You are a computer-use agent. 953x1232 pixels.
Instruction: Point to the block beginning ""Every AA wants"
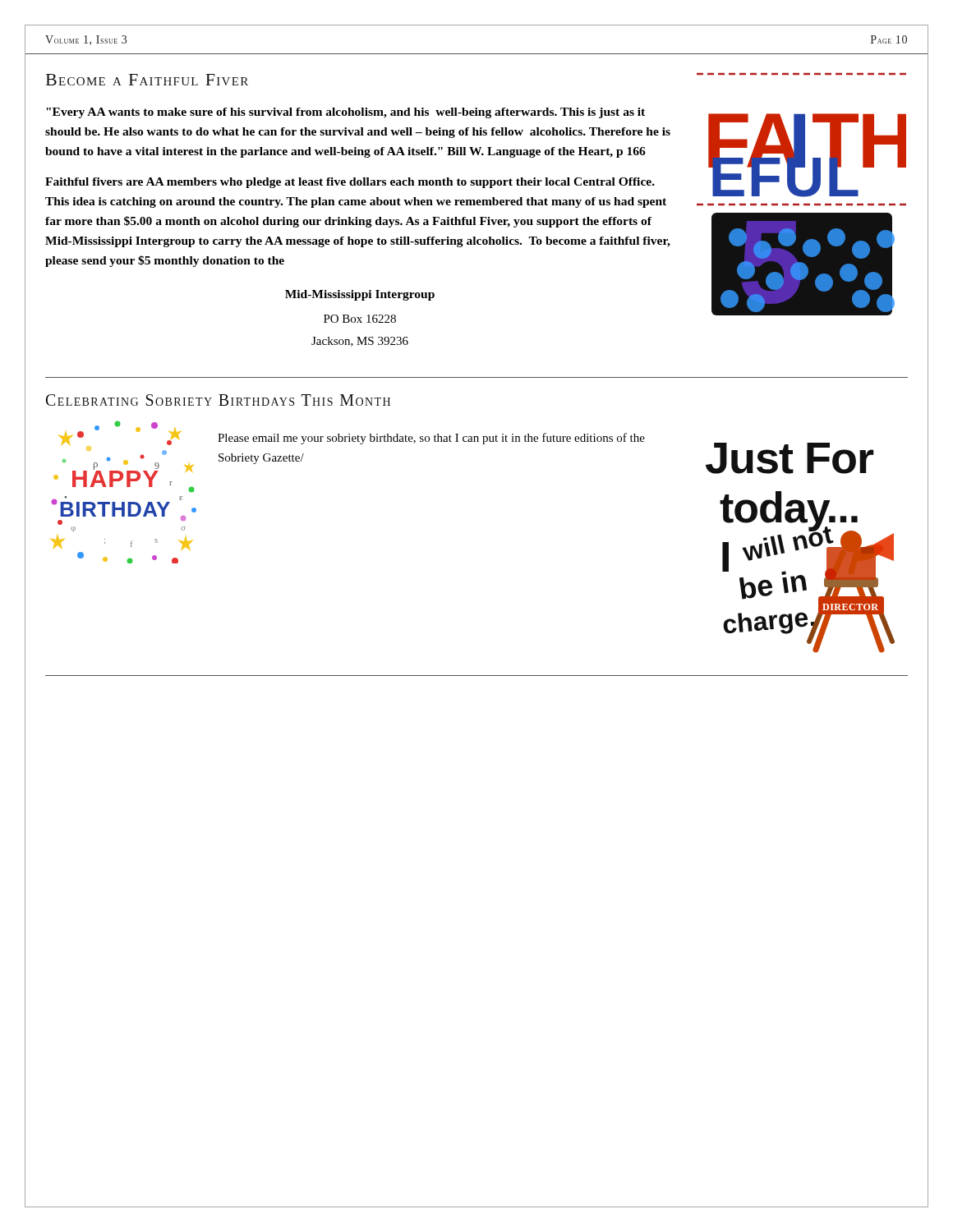(x=358, y=131)
